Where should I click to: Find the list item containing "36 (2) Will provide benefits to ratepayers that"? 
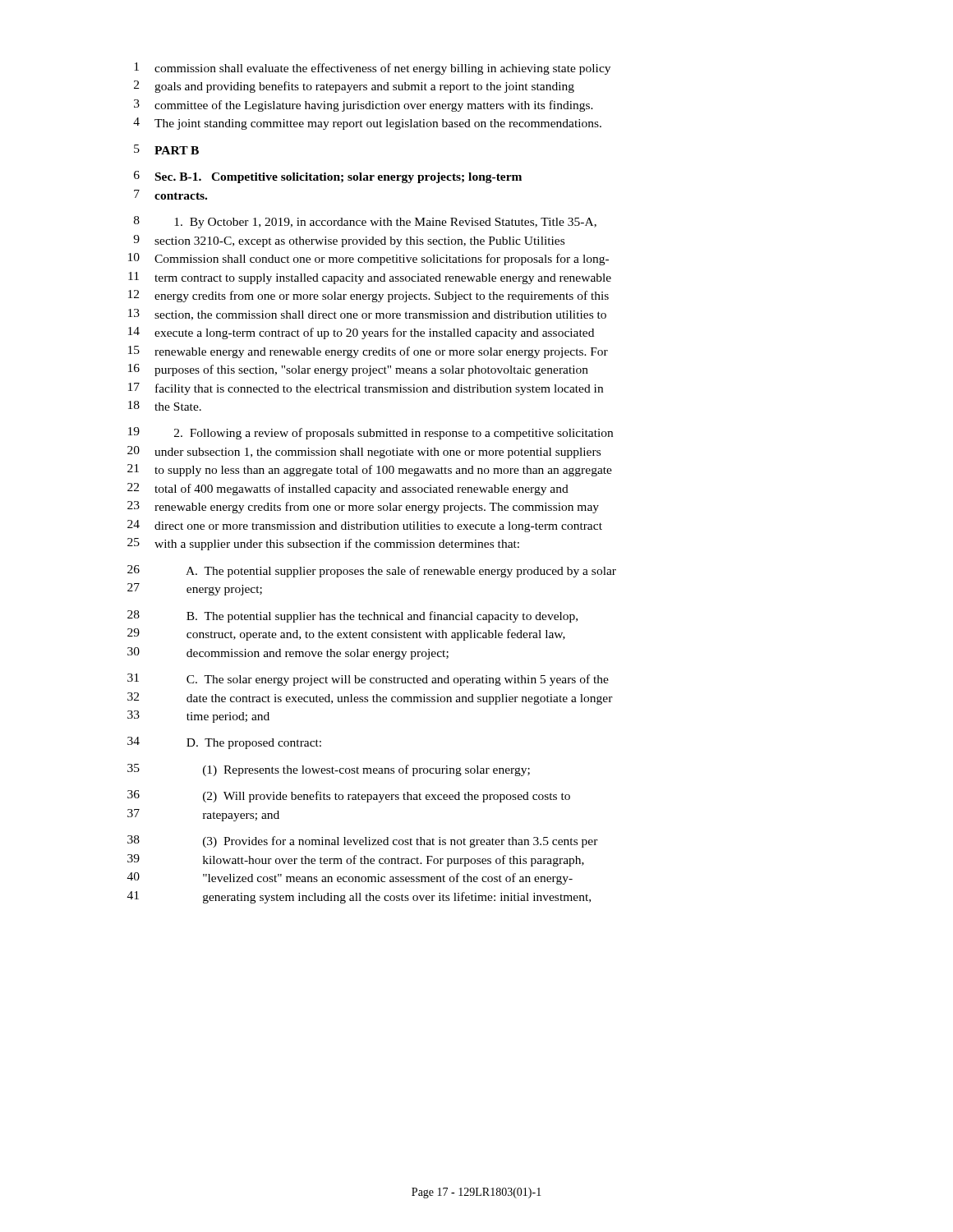pyautogui.click(x=456, y=806)
